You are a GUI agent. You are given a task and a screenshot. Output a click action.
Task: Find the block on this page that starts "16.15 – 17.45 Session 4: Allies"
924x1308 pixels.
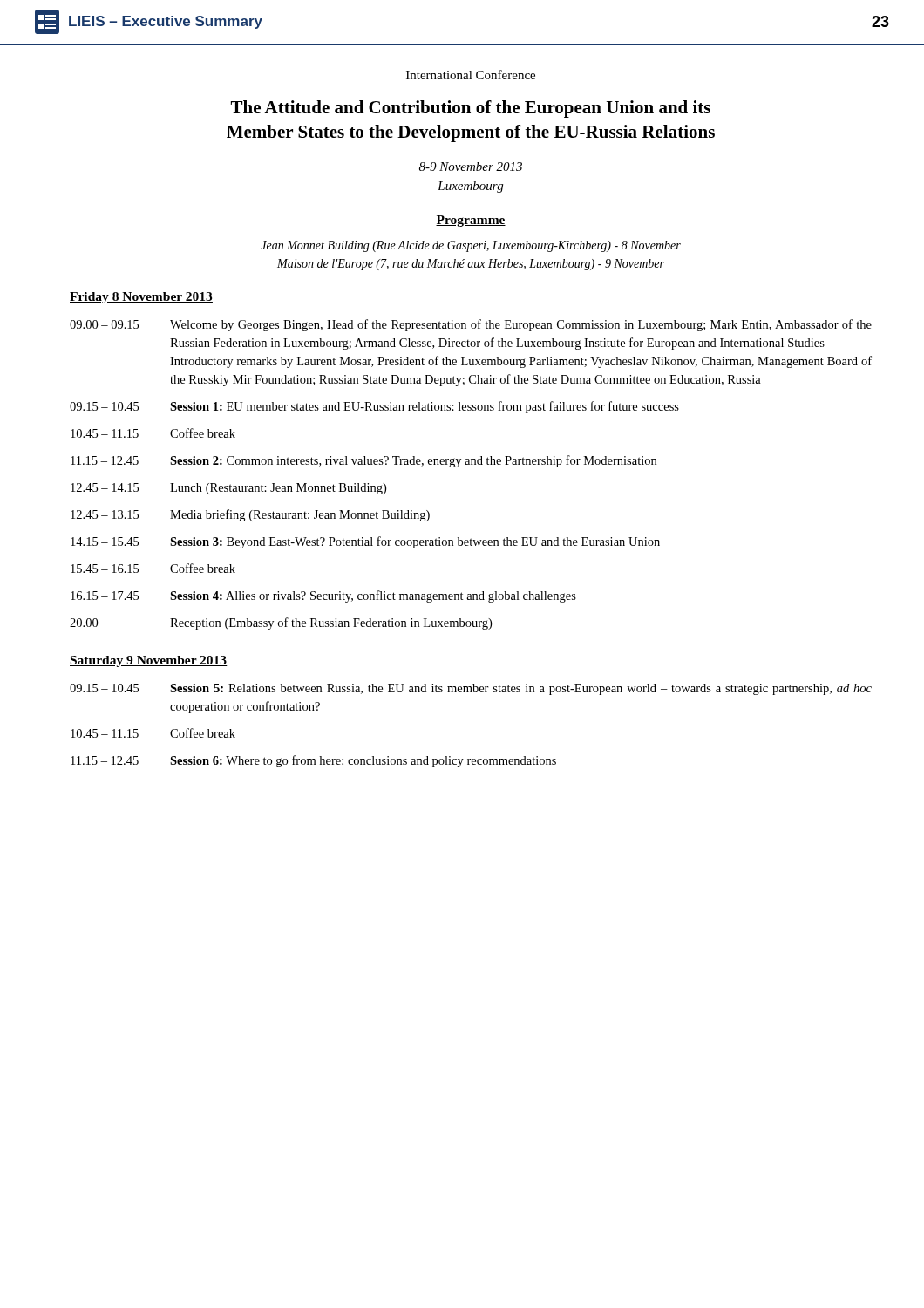471,596
